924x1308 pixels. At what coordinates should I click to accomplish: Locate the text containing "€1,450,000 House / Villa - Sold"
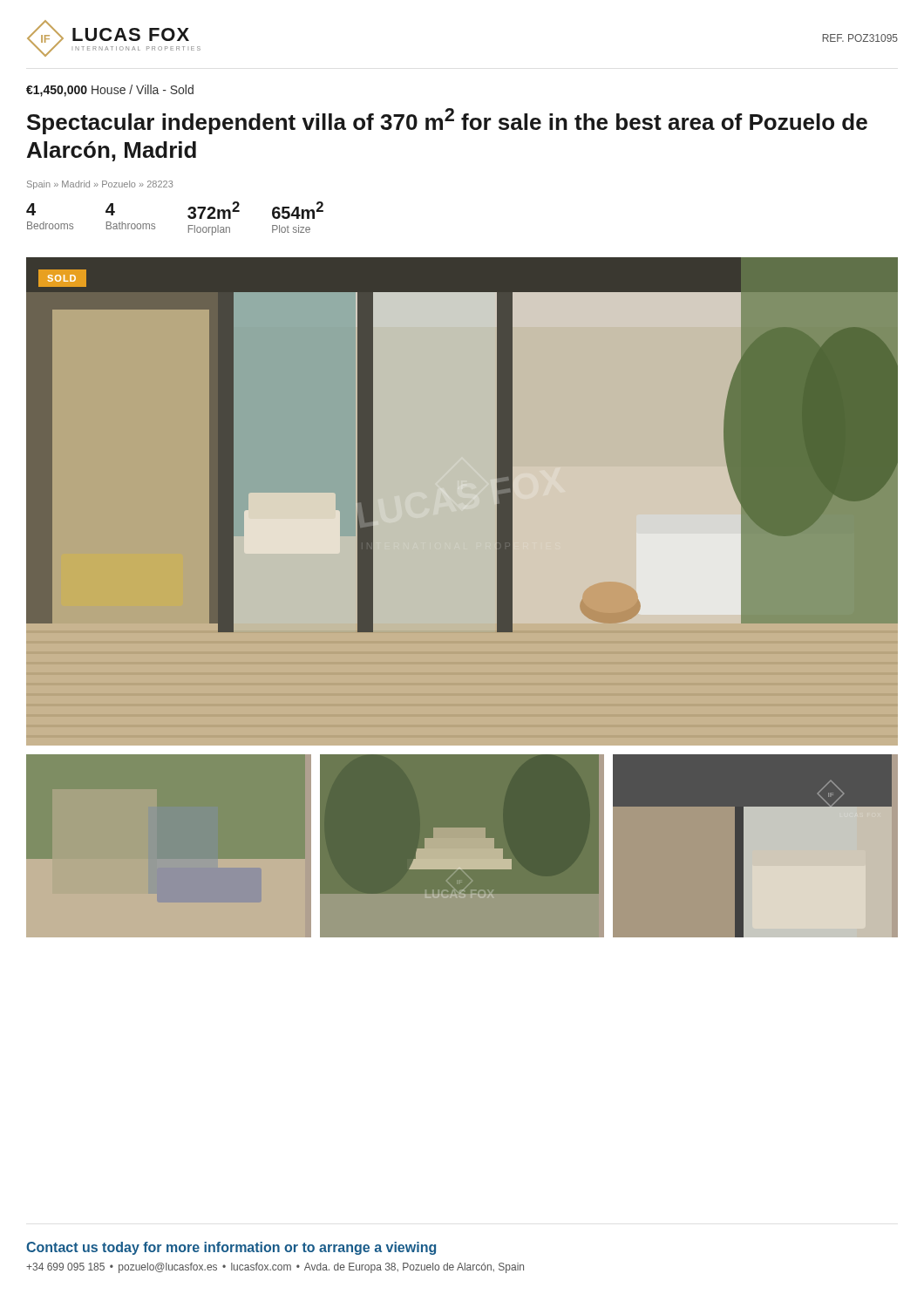[x=110, y=90]
